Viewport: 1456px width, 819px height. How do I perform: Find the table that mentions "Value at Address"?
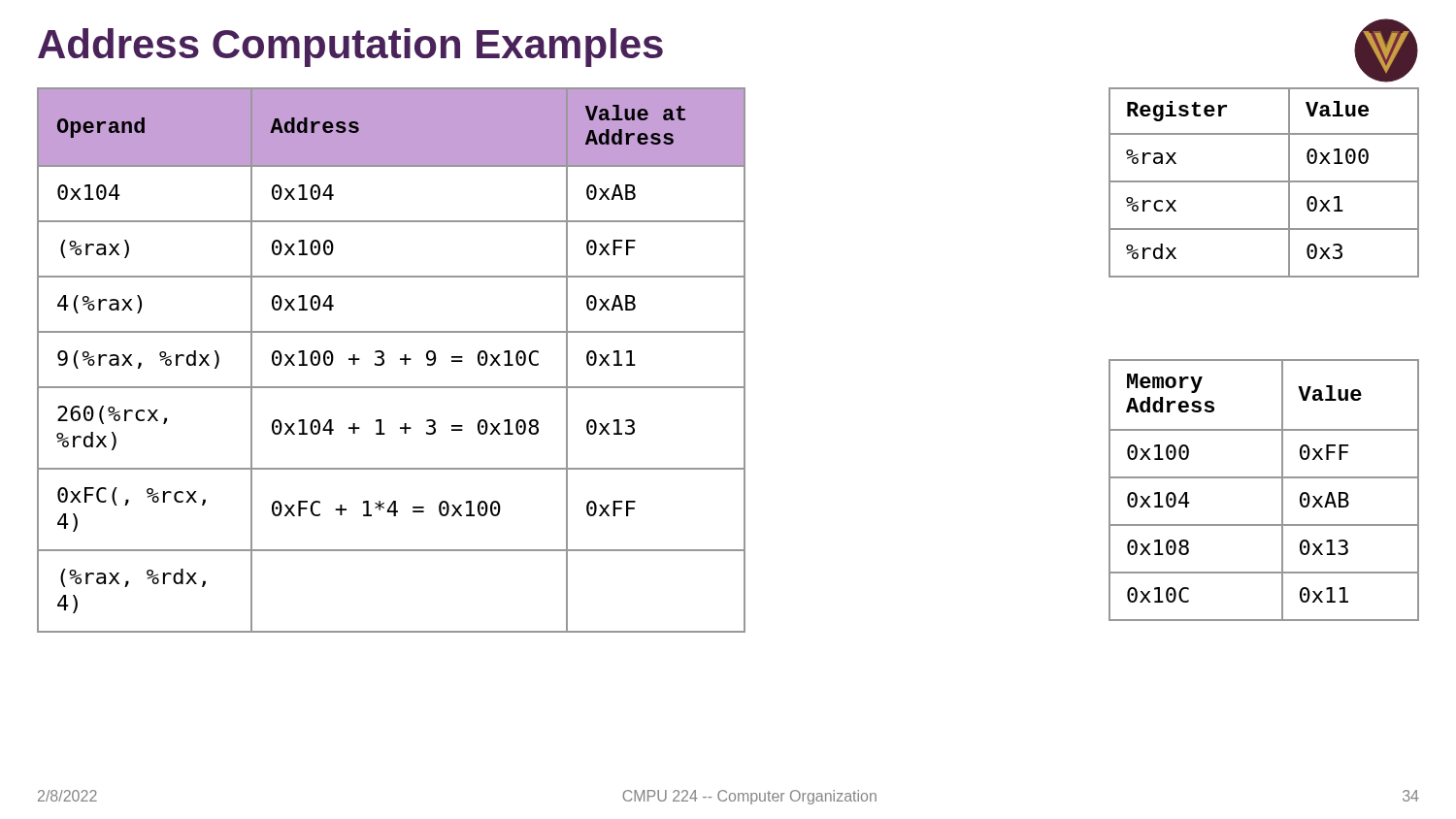(x=391, y=360)
